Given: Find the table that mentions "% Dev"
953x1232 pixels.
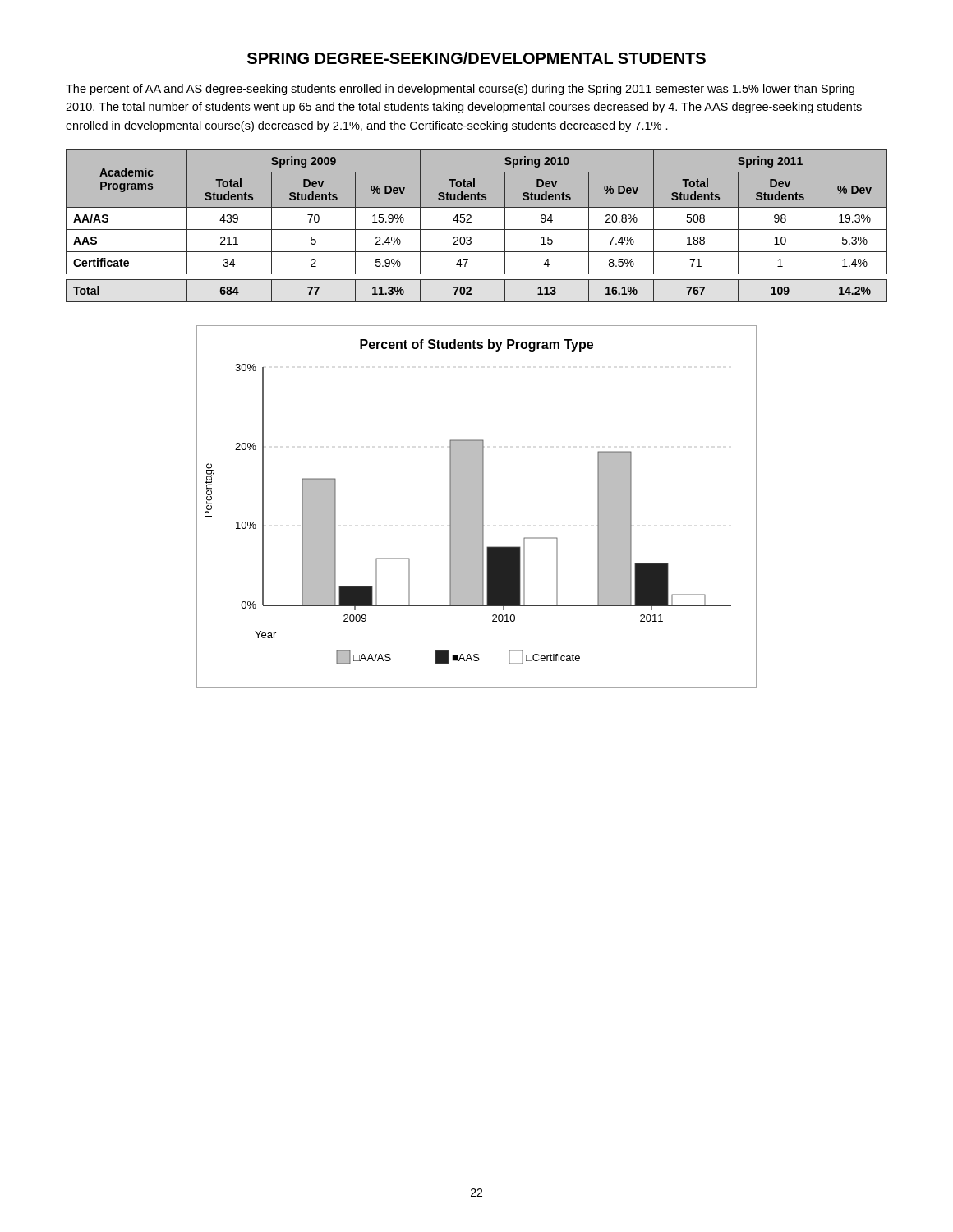Looking at the screenshot, I should [476, 226].
